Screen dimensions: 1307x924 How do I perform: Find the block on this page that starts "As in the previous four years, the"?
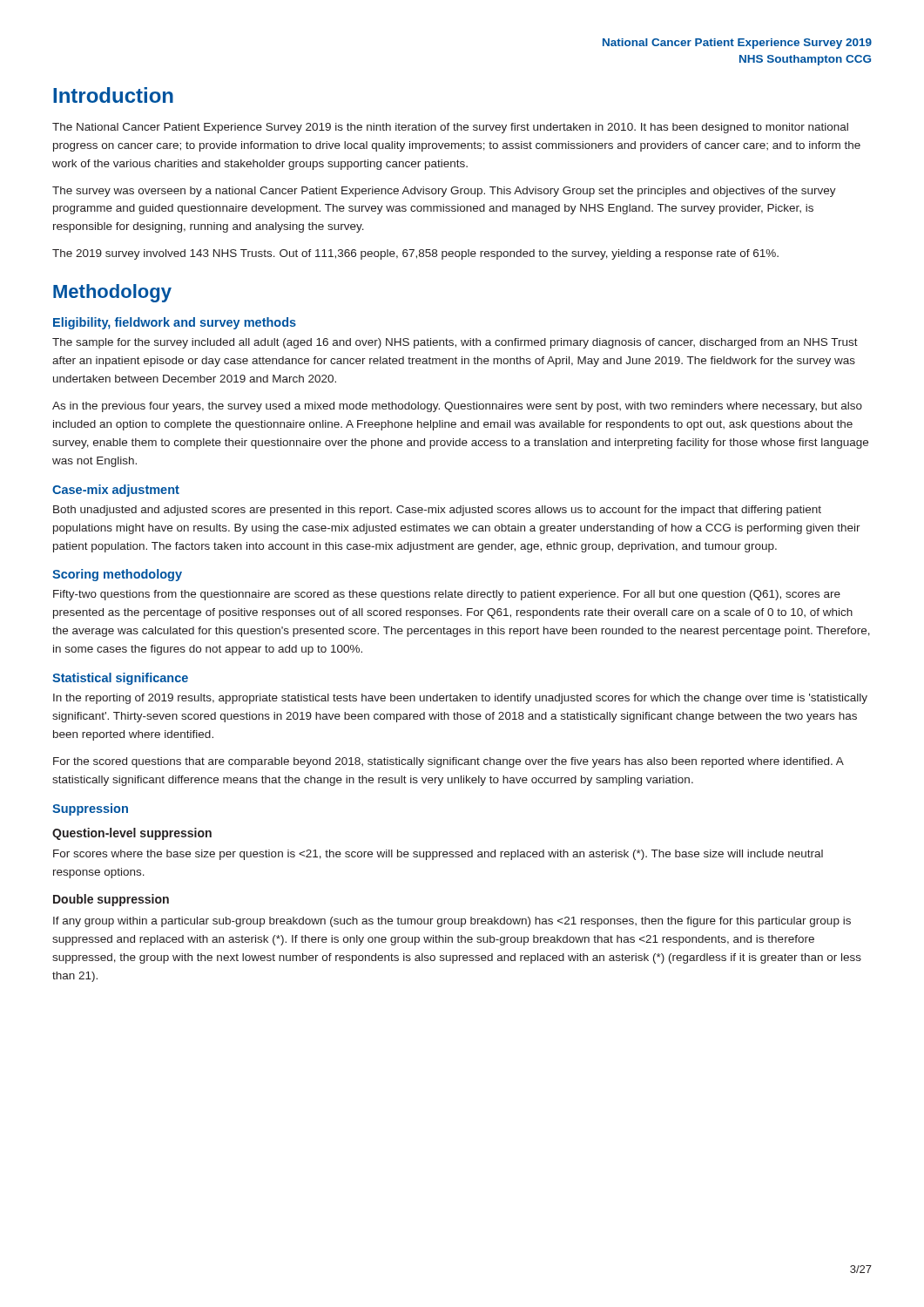coord(461,433)
